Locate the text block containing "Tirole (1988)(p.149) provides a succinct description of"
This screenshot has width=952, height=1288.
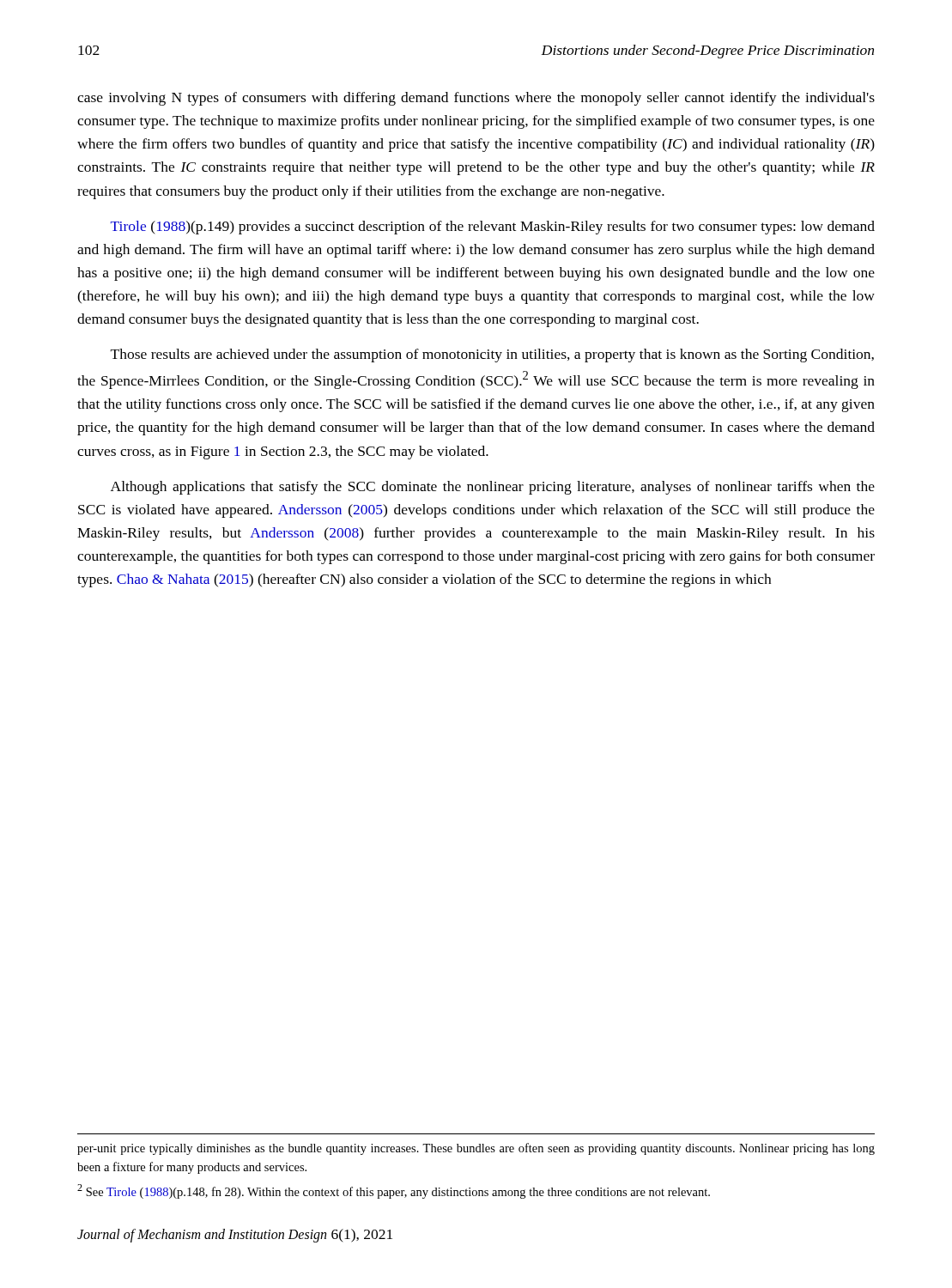pos(476,273)
